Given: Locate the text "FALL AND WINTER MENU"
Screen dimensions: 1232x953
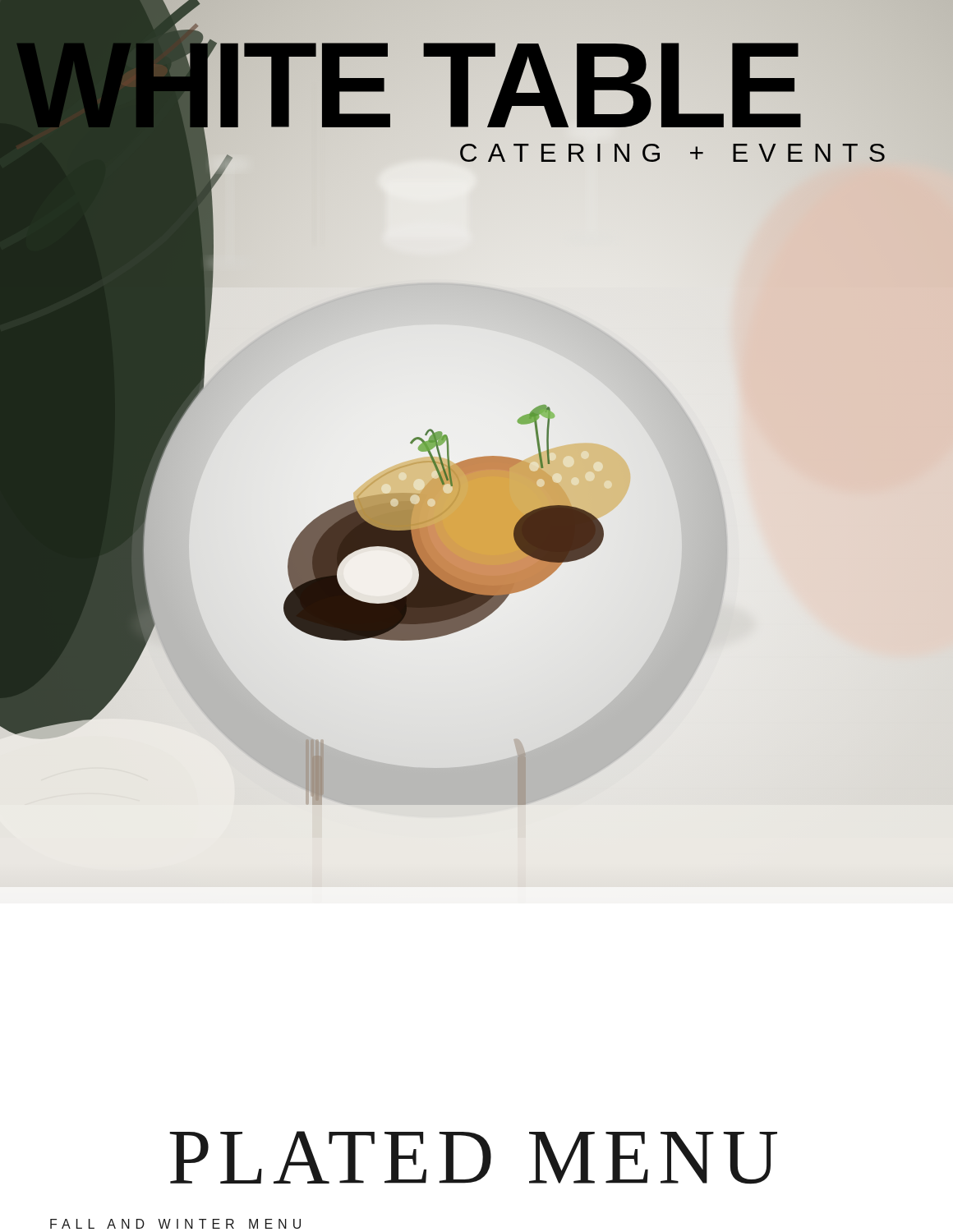Looking at the screenshot, I should (x=178, y=1224).
